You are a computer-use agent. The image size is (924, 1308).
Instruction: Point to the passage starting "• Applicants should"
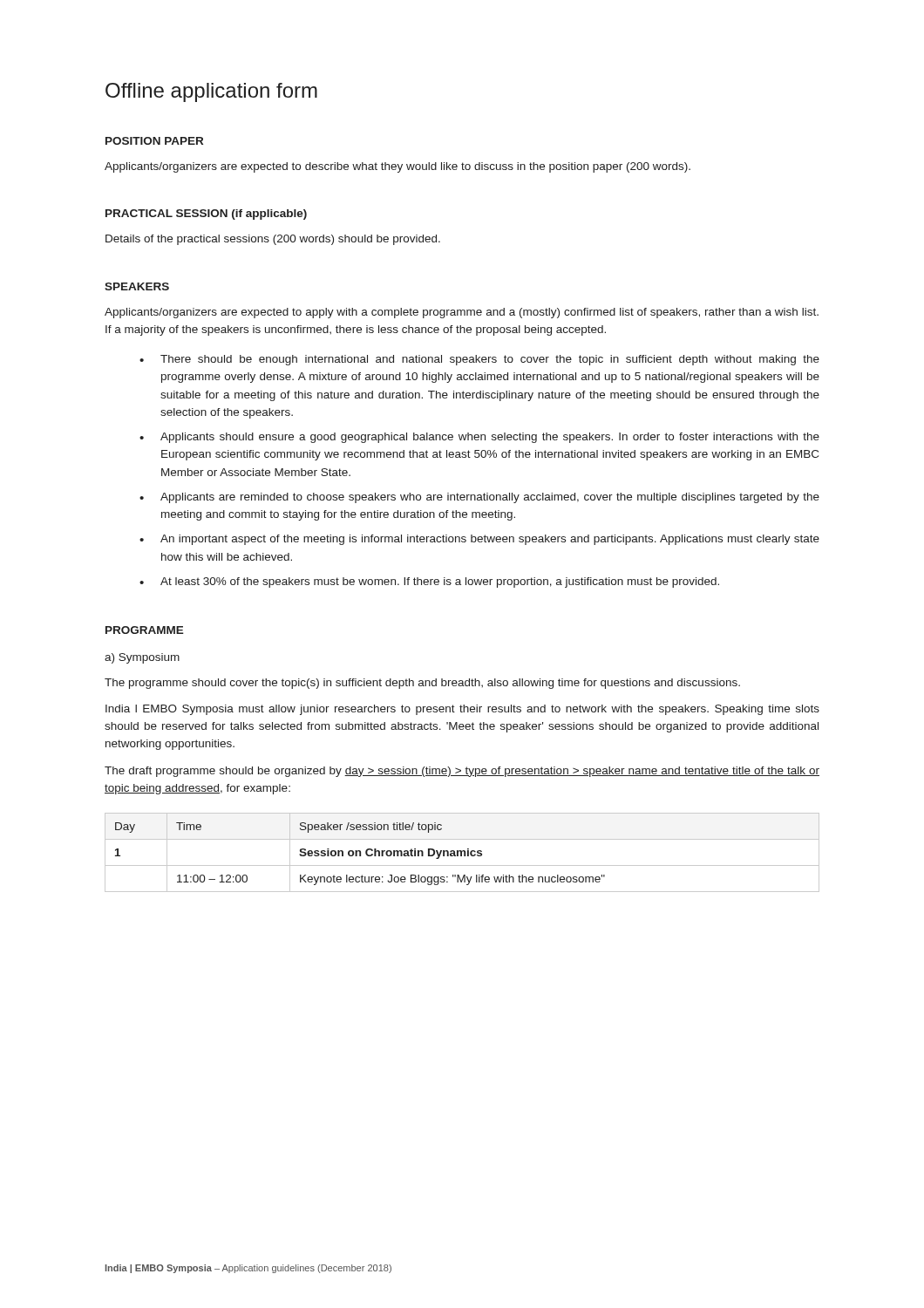479,455
